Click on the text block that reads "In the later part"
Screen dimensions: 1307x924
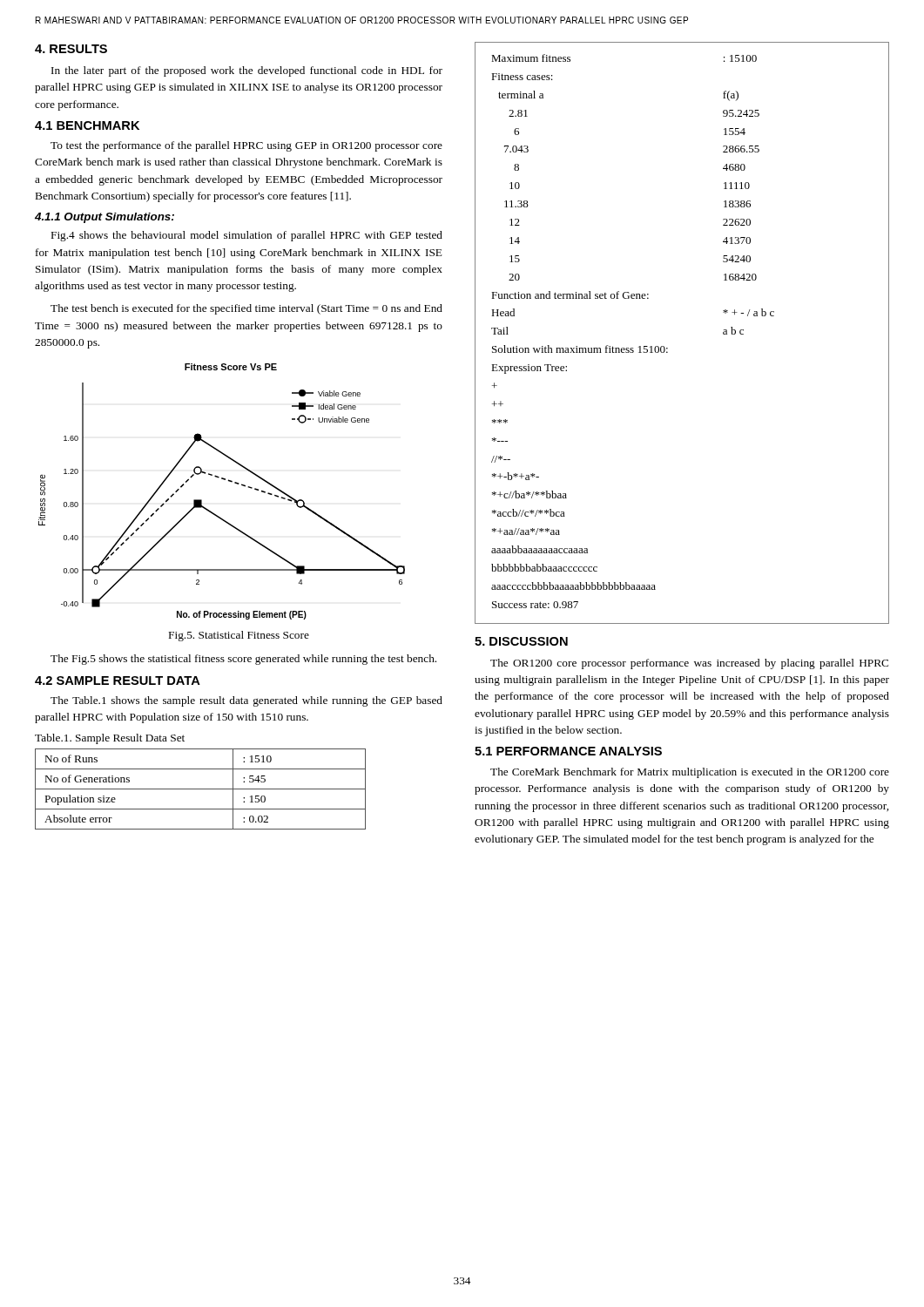pos(239,87)
